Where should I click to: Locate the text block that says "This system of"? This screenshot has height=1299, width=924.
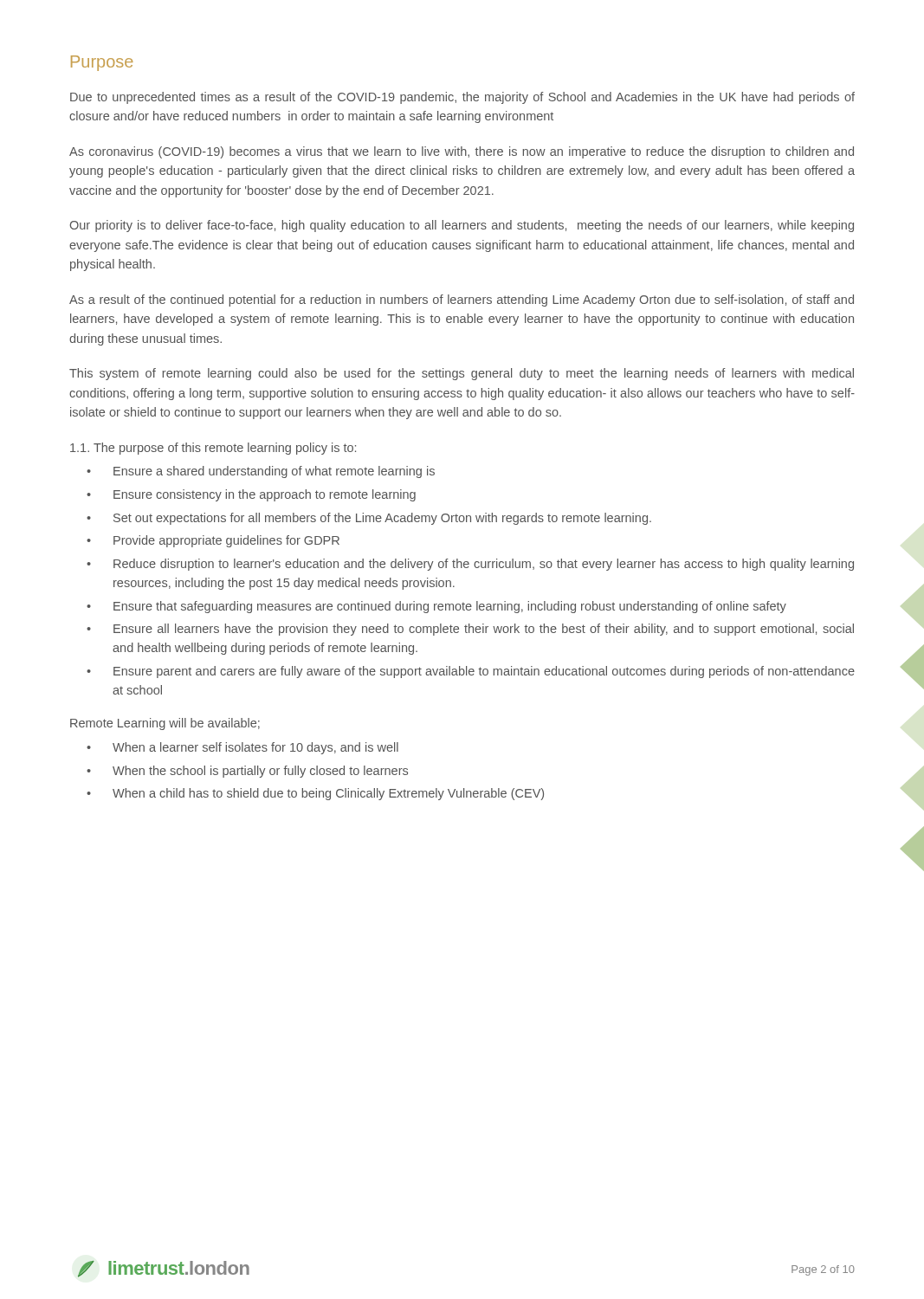(x=462, y=393)
